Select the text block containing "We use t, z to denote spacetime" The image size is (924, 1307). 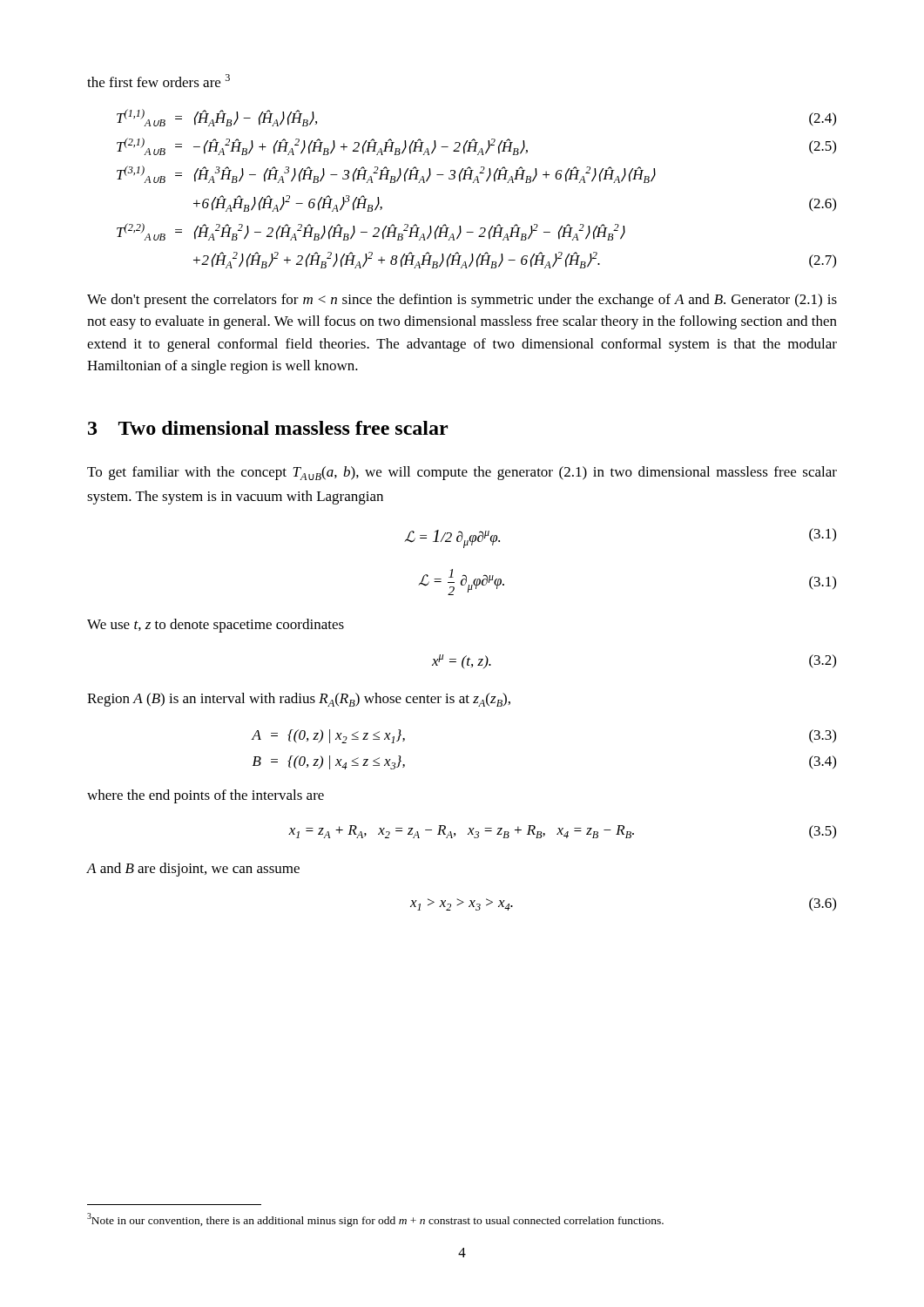point(216,625)
